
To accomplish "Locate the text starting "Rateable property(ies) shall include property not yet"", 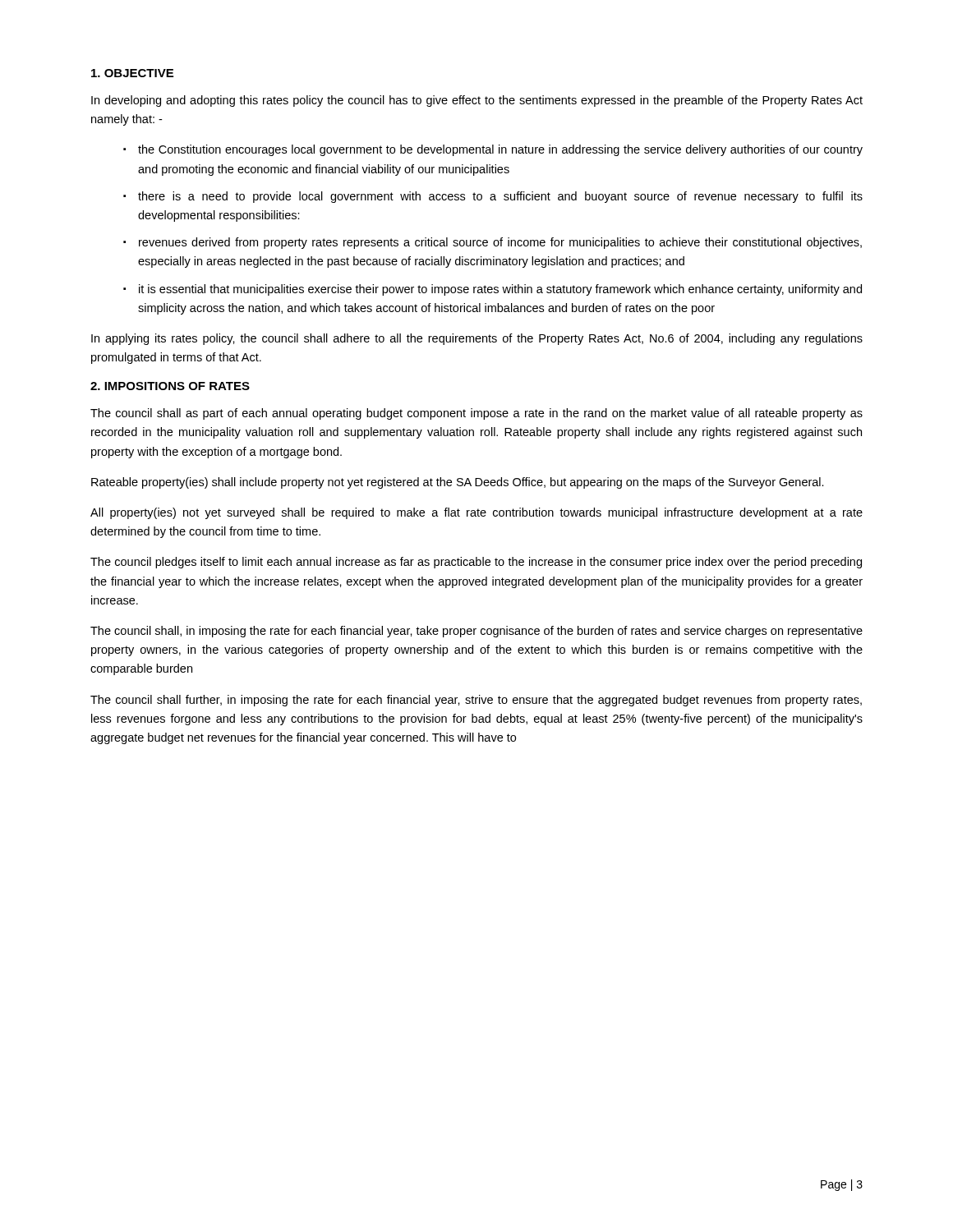I will [457, 482].
